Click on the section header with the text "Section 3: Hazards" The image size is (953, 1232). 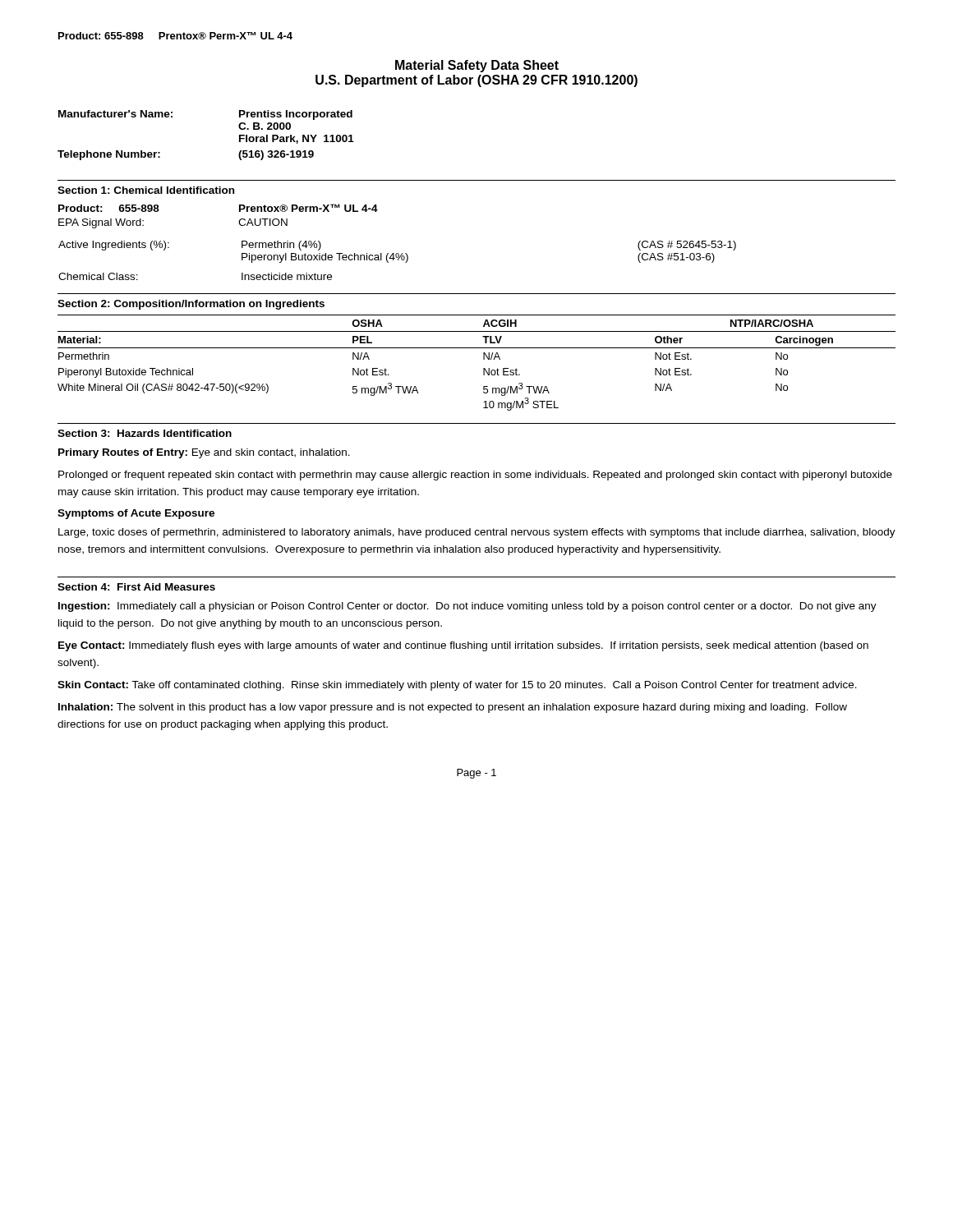[x=145, y=433]
